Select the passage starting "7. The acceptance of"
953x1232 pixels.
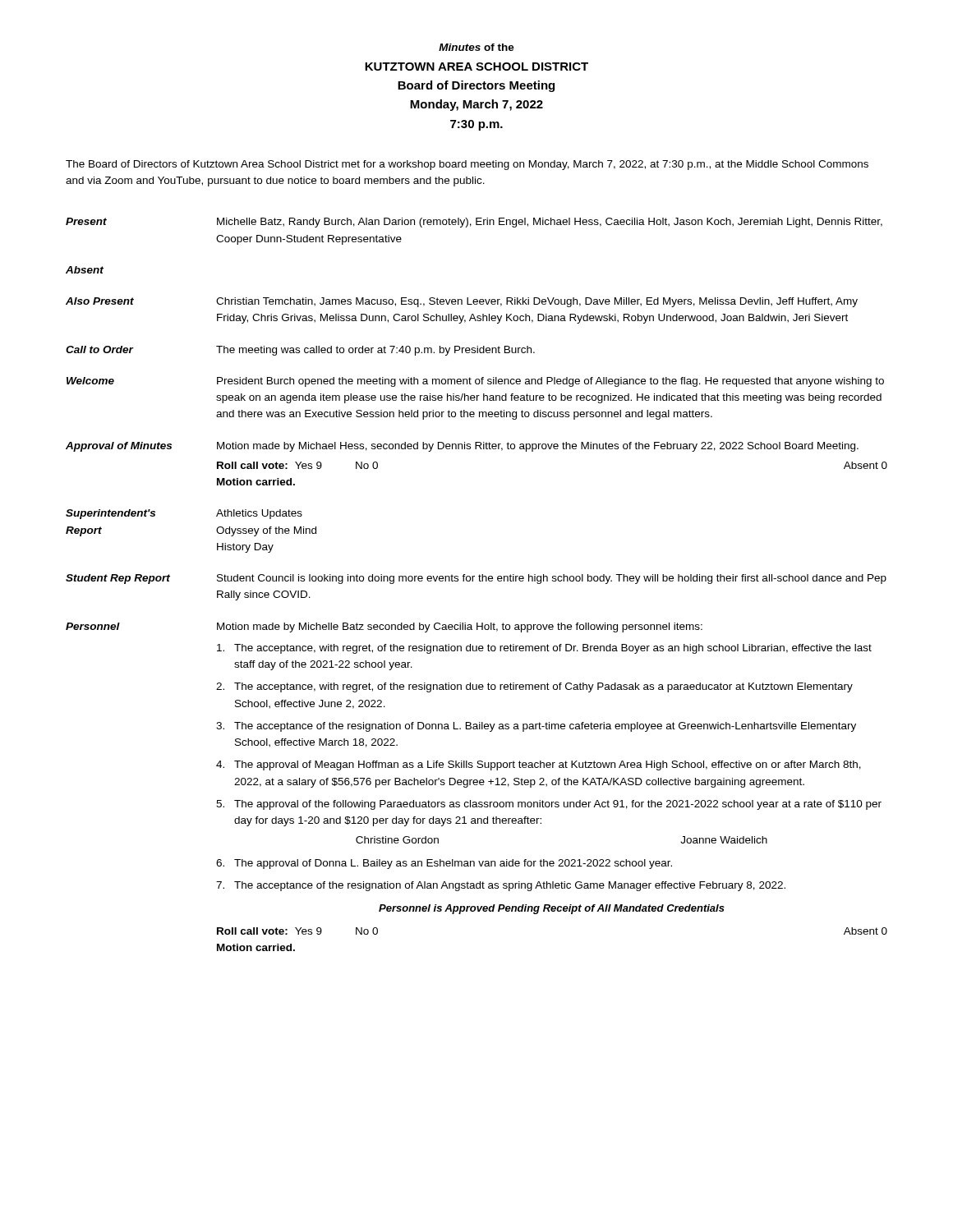(501, 885)
